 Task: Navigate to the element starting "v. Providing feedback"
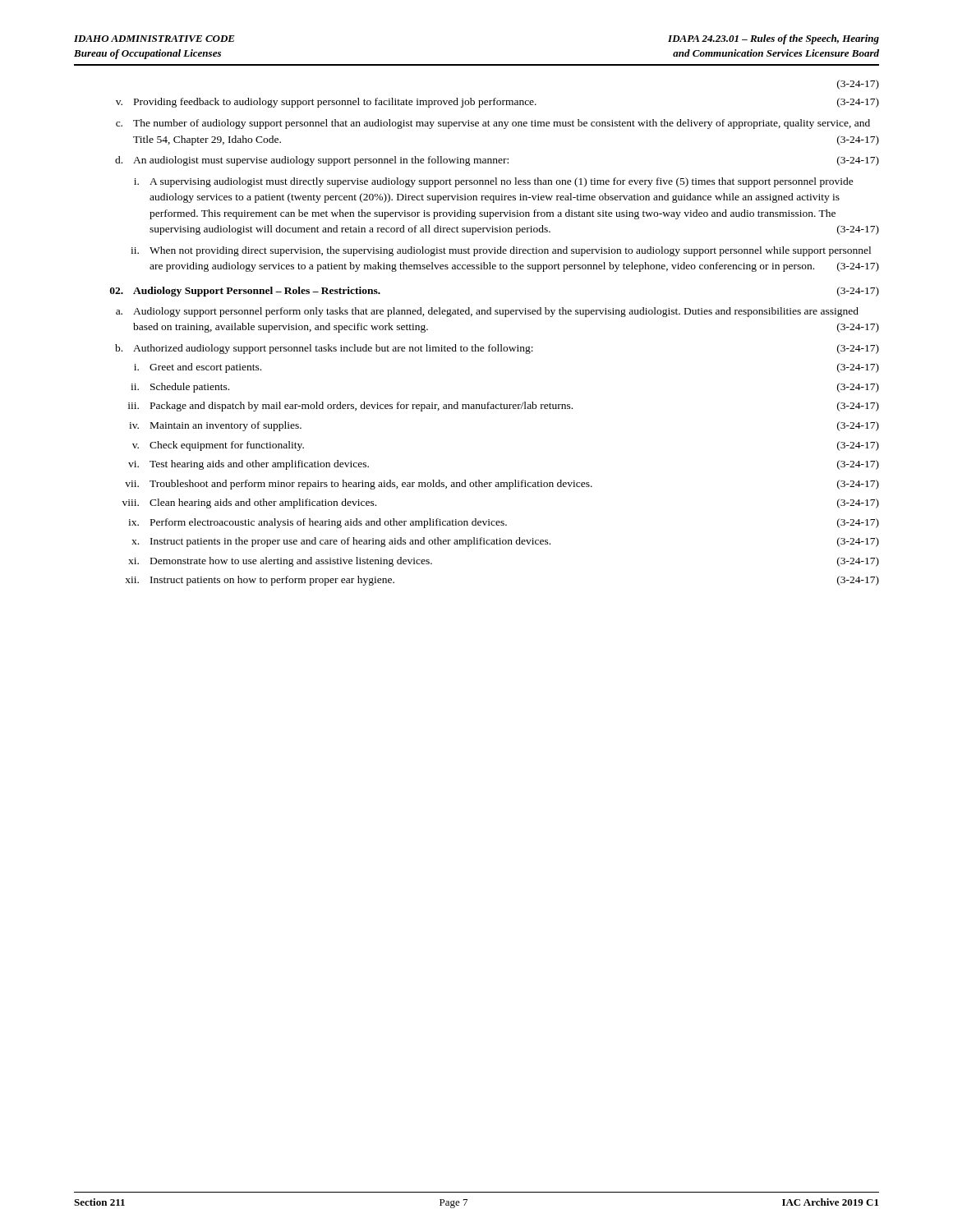tap(476, 102)
